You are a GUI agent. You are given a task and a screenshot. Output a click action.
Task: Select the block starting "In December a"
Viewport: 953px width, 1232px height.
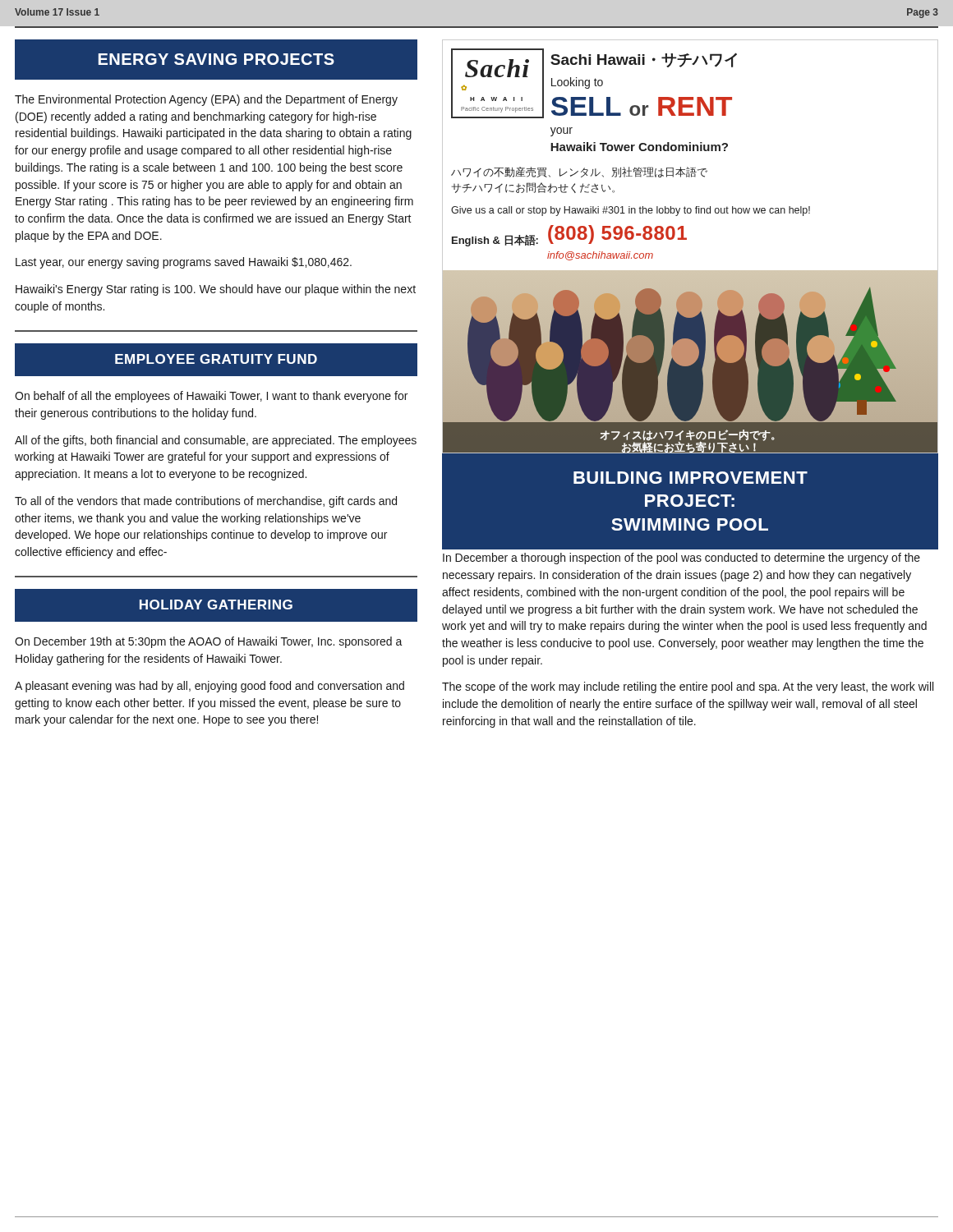pos(685,609)
